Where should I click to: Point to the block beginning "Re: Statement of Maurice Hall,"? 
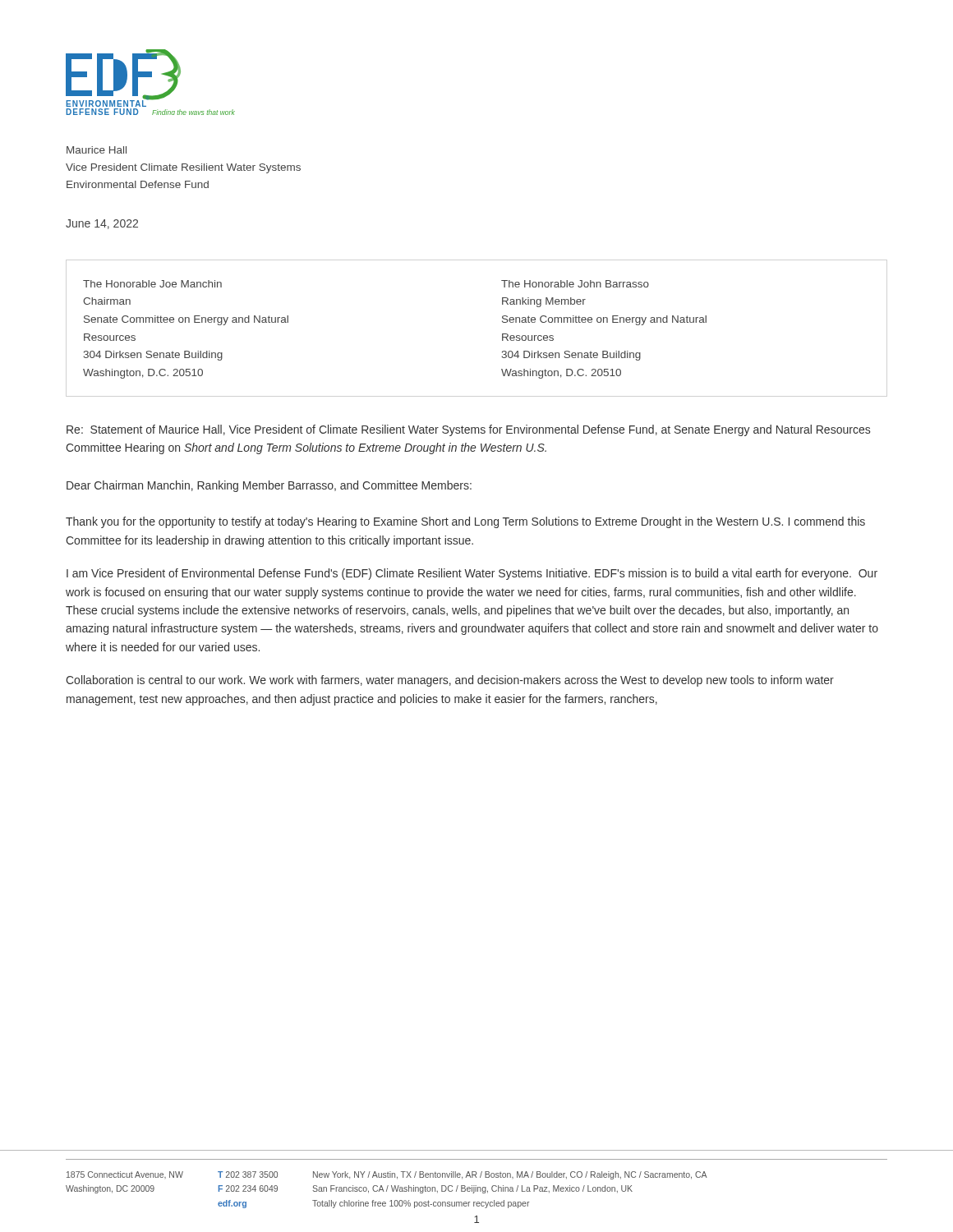(468, 439)
